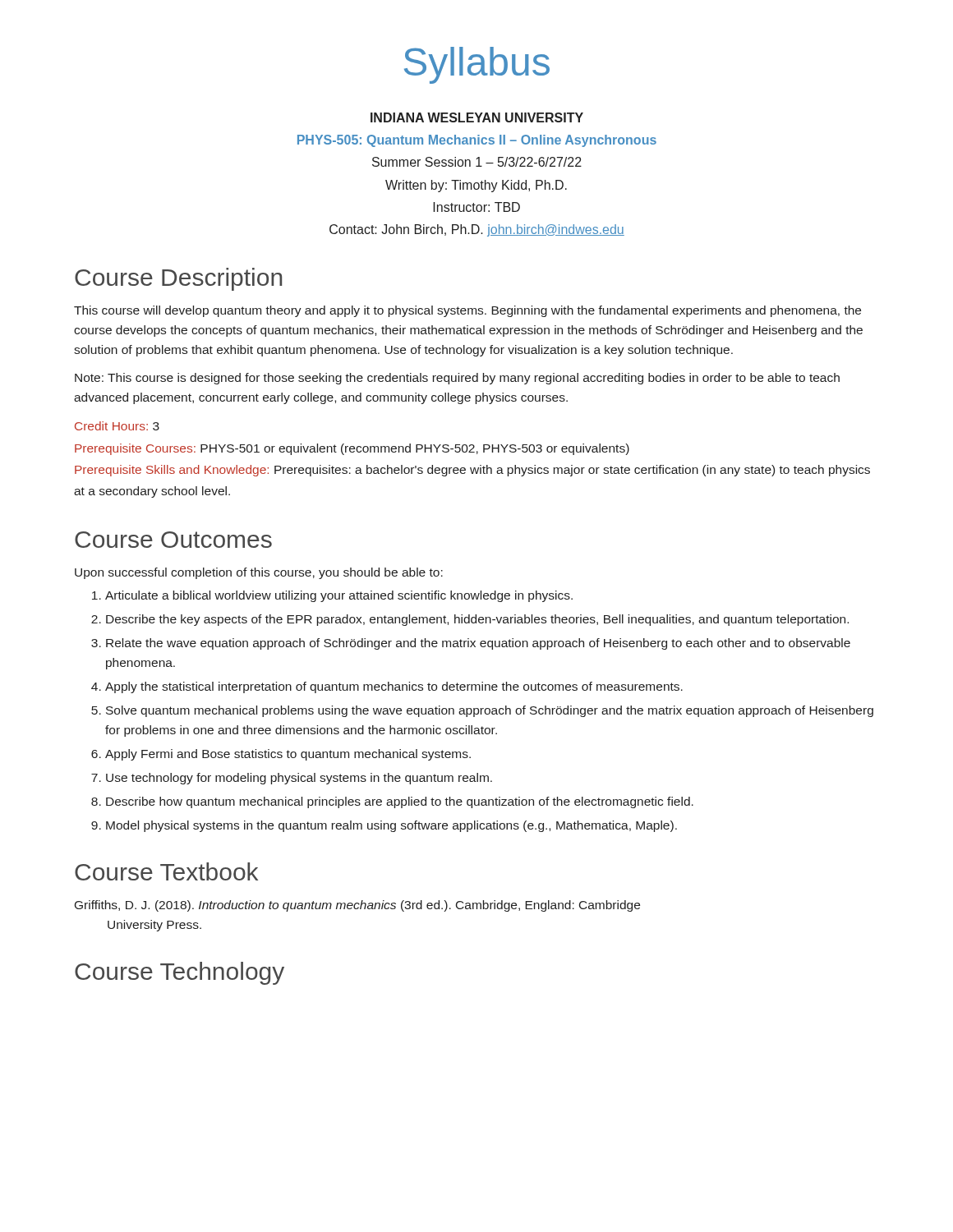This screenshot has height=1232, width=953.
Task: Where is the passage that starts "Solve quantum mechanical problems using the wave"?
Action: click(492, 720)
